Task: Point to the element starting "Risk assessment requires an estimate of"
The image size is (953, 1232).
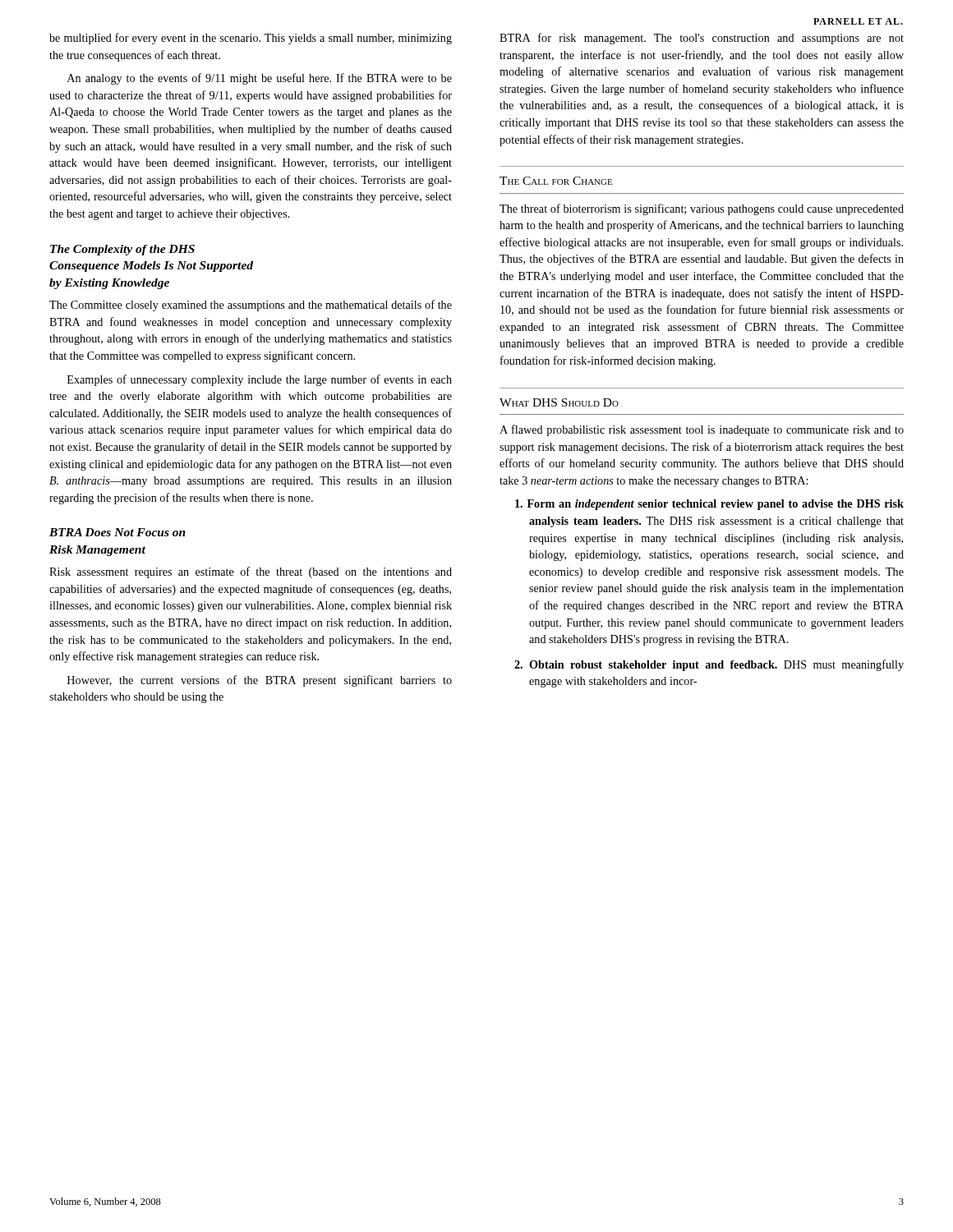Action: (x=251, y=635)
